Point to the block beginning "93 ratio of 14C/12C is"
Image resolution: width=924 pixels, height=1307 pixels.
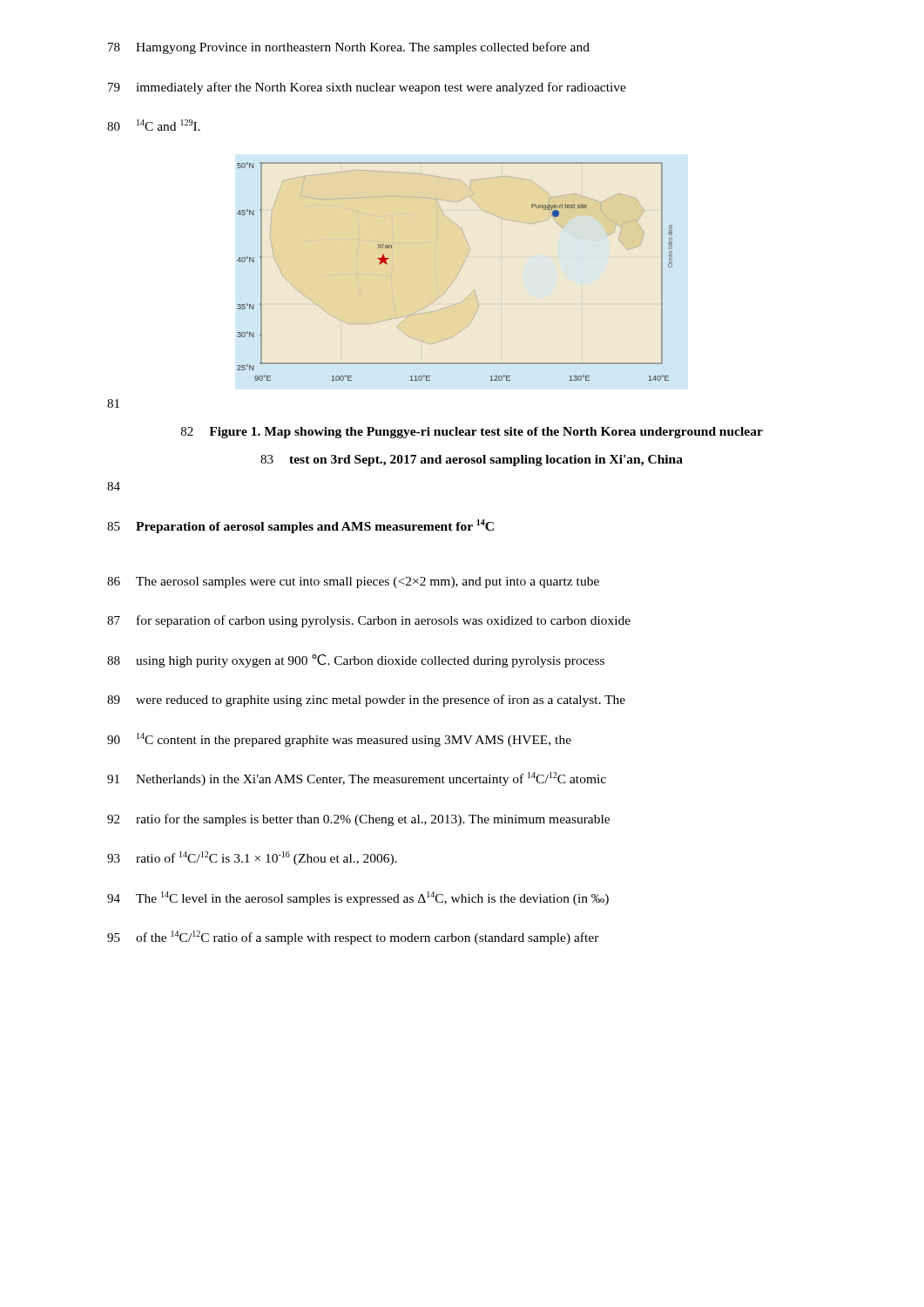252,858
